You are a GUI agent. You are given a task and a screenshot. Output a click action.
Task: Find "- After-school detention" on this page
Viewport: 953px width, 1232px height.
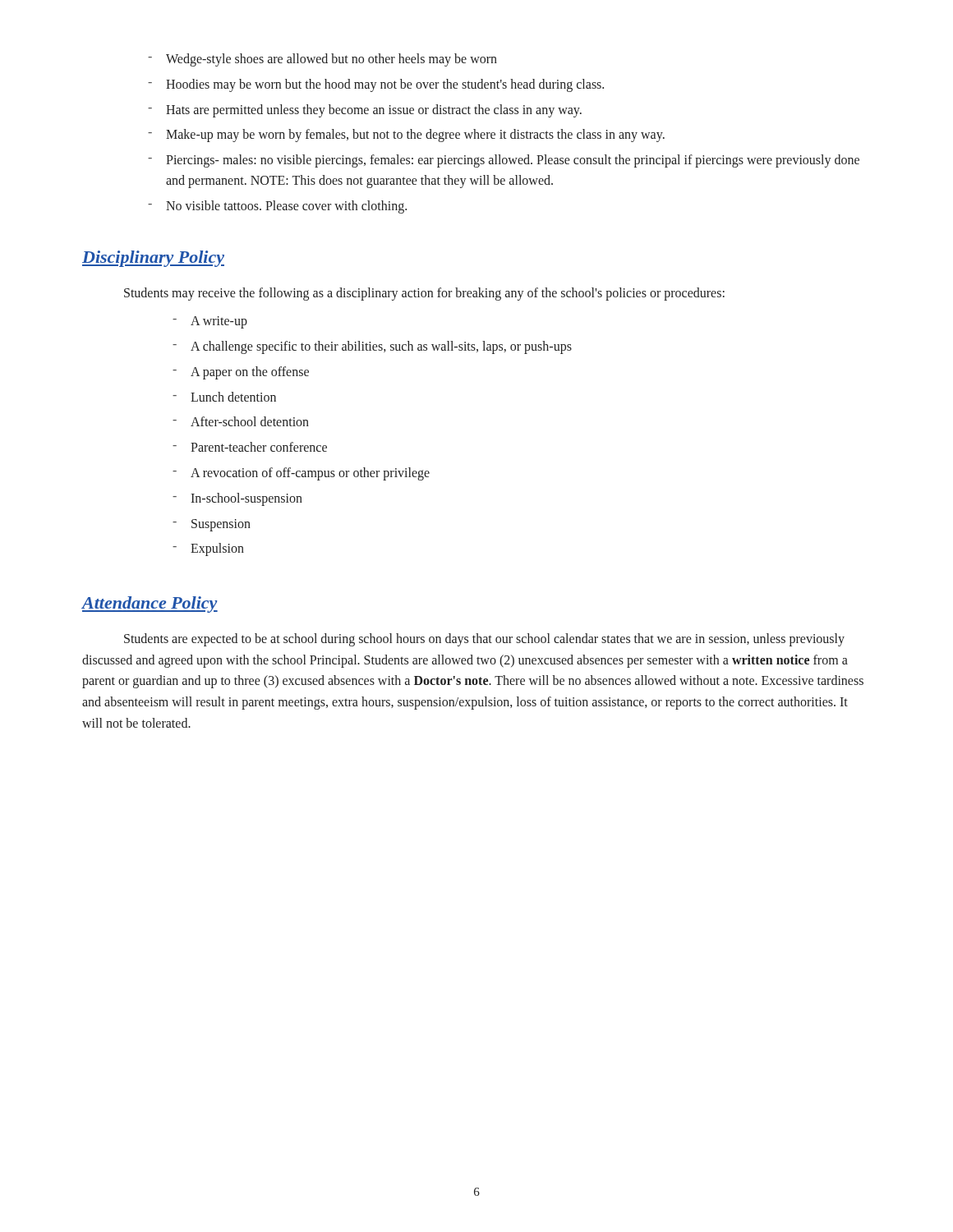[241, 421]
